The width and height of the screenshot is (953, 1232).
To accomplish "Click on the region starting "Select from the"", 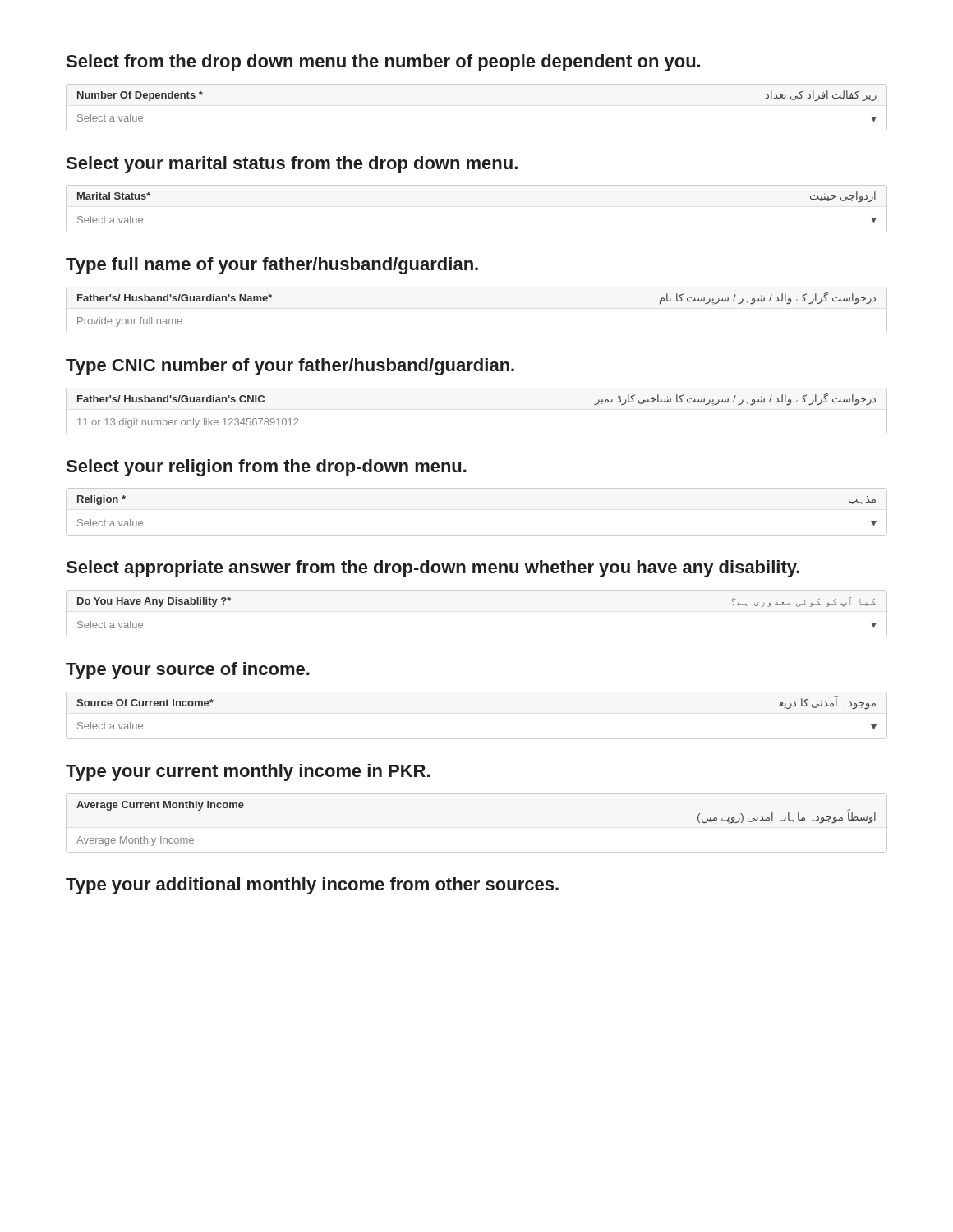I will coord(384,61).
